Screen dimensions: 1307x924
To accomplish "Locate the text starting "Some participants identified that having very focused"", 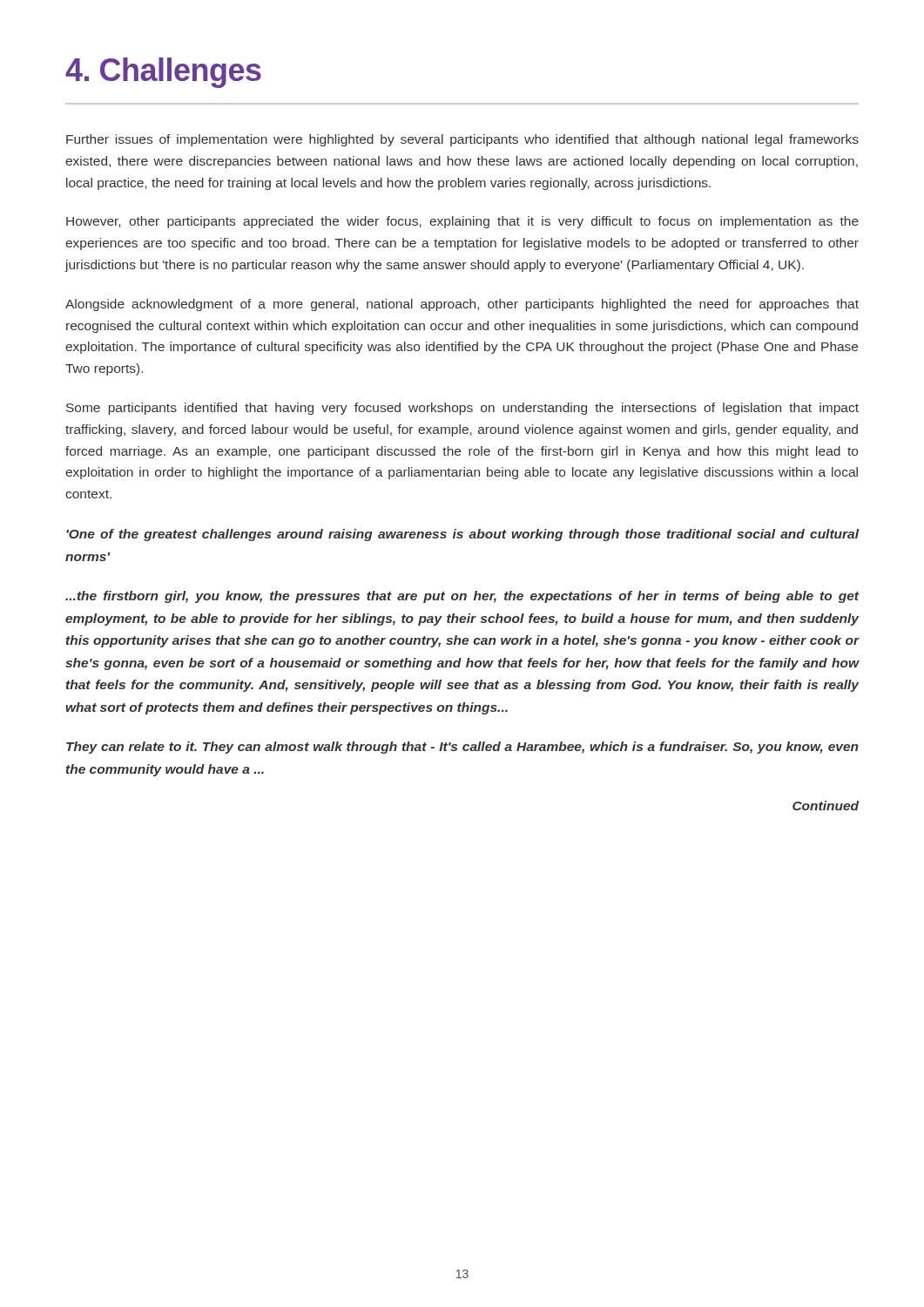I will tap(462, 451).
